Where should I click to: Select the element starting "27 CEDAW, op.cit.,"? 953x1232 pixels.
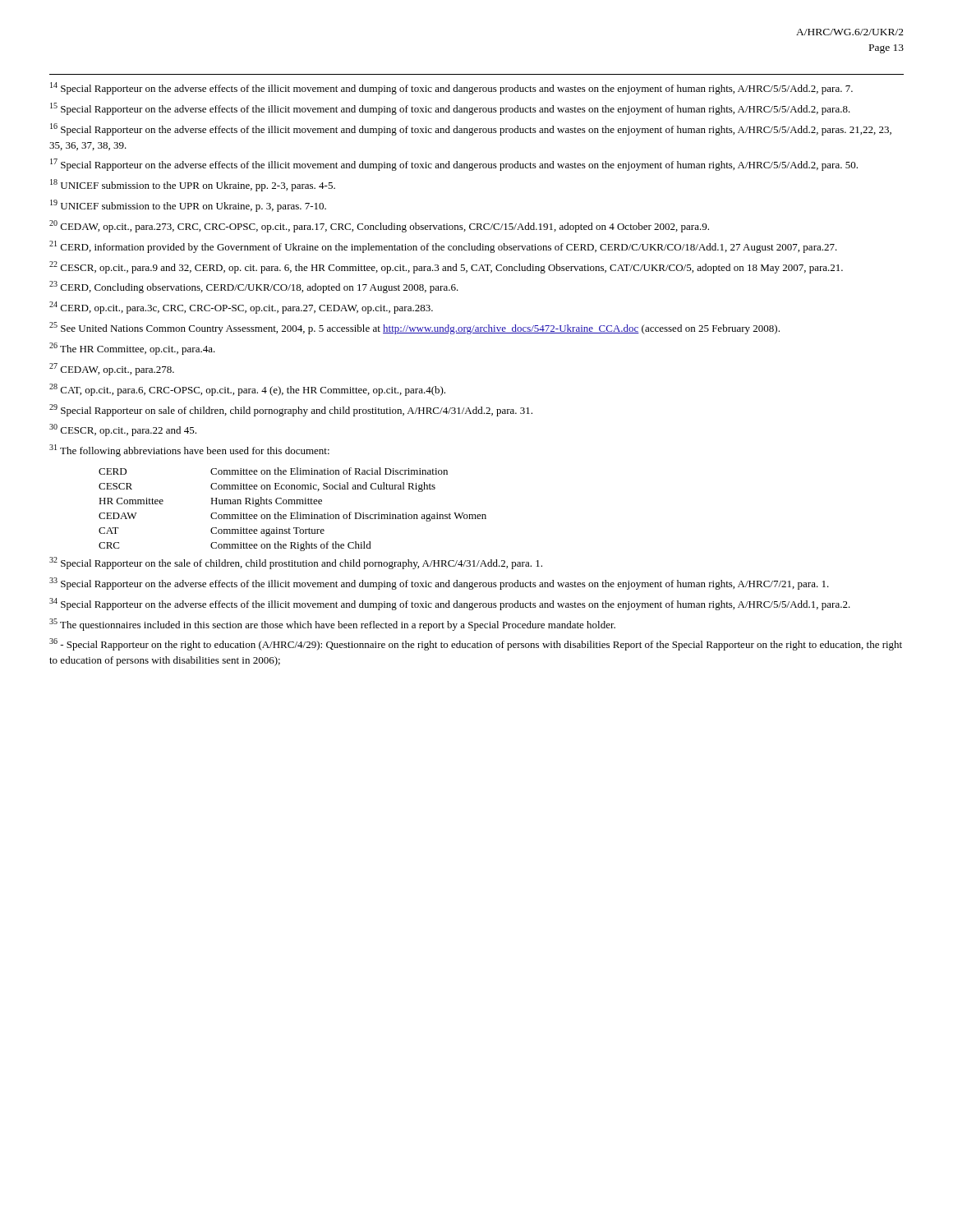112,369
